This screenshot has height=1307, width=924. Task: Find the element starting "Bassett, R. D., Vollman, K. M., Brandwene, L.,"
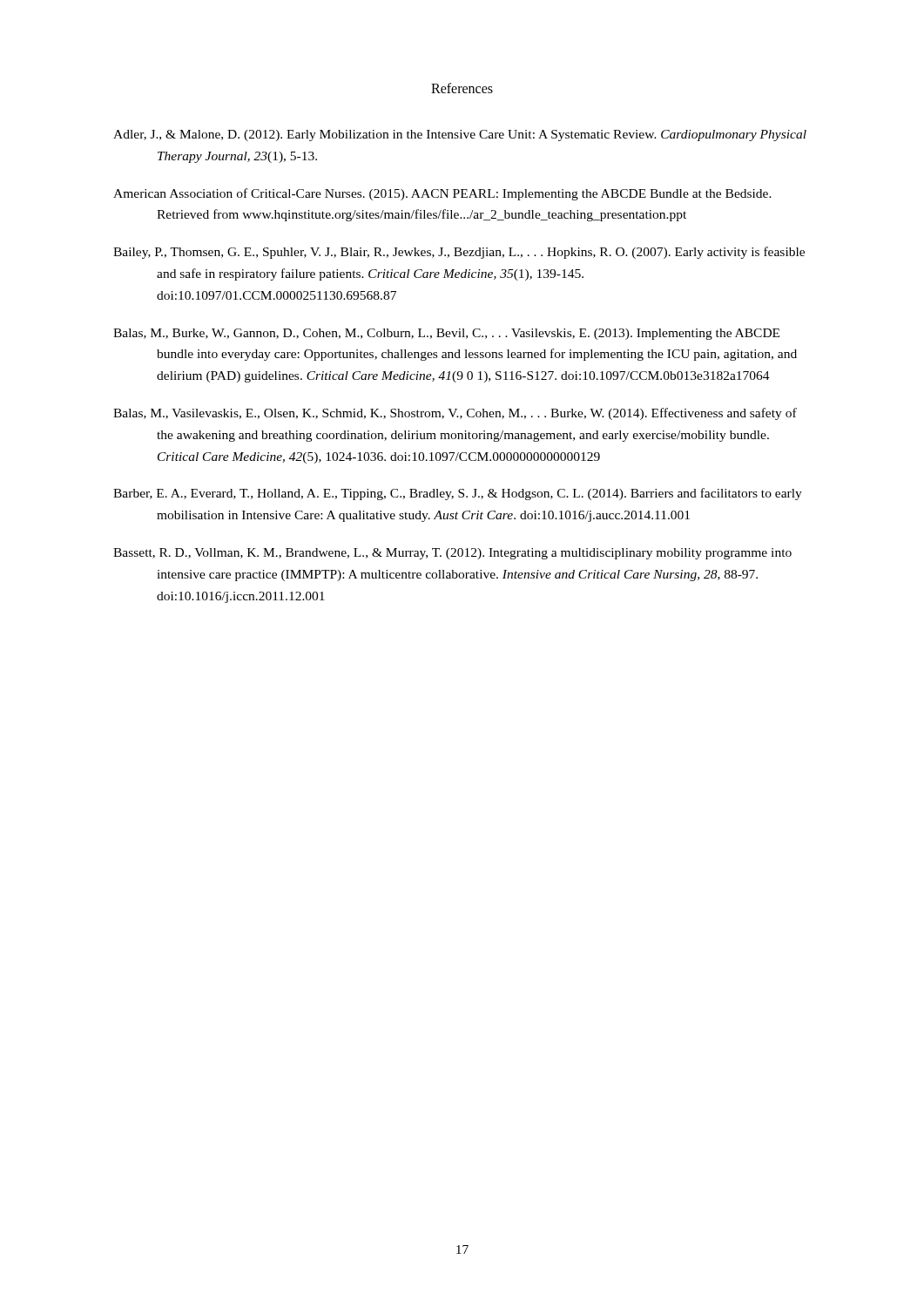pyautogui.click(x=452, y=574)
